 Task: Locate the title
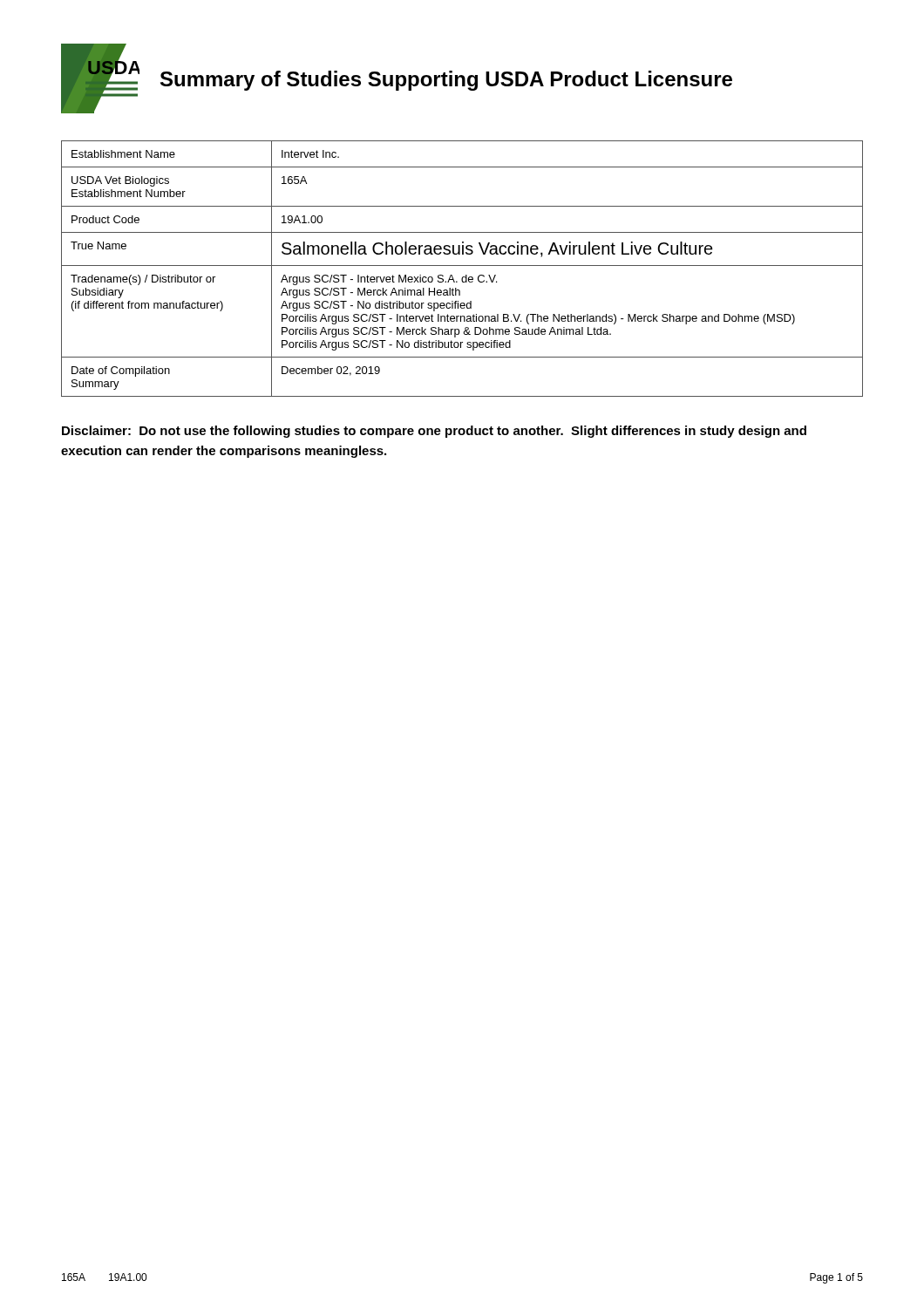coord(446,79)
